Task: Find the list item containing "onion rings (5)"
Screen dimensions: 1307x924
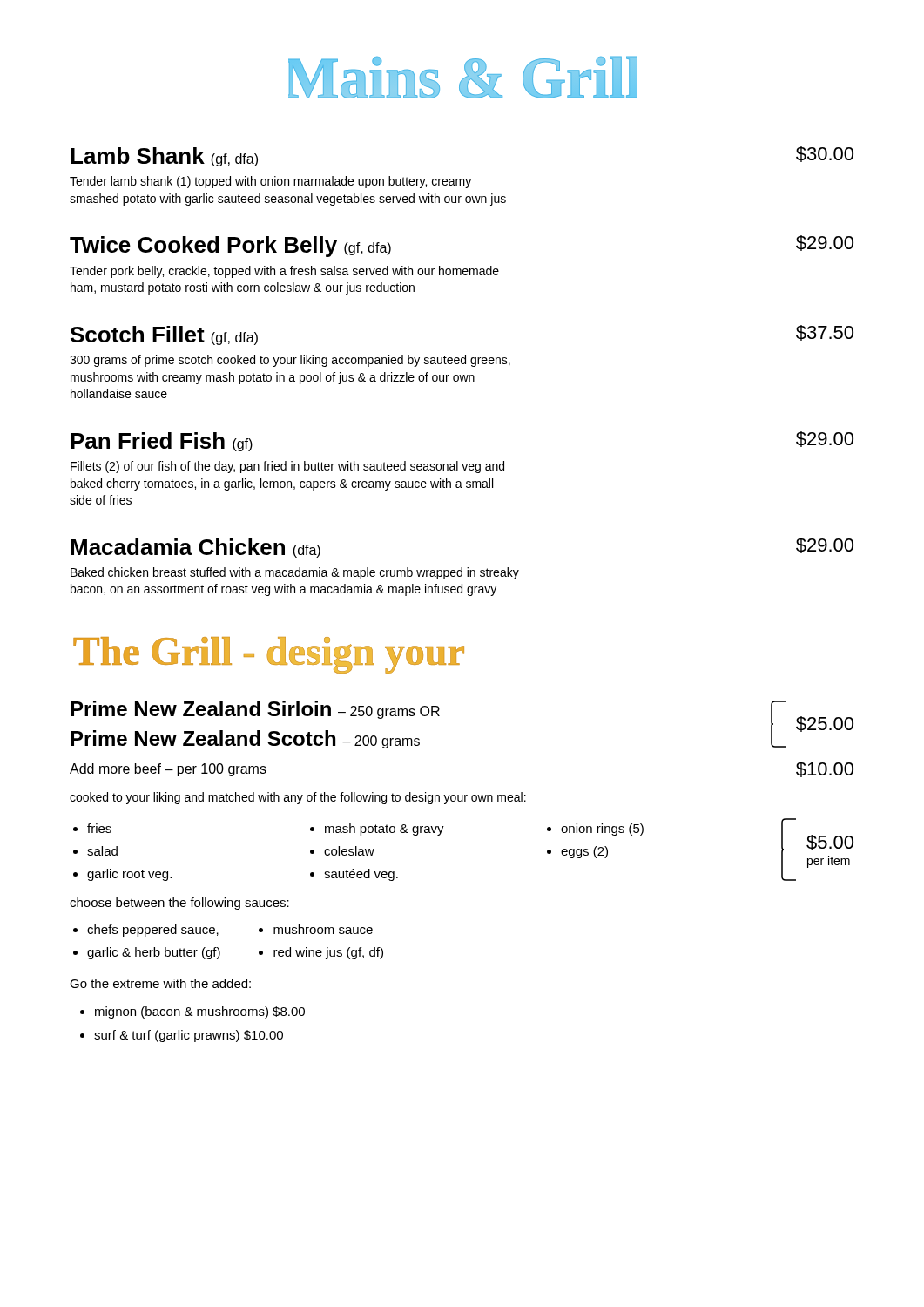Action: [x=603, y=828]
